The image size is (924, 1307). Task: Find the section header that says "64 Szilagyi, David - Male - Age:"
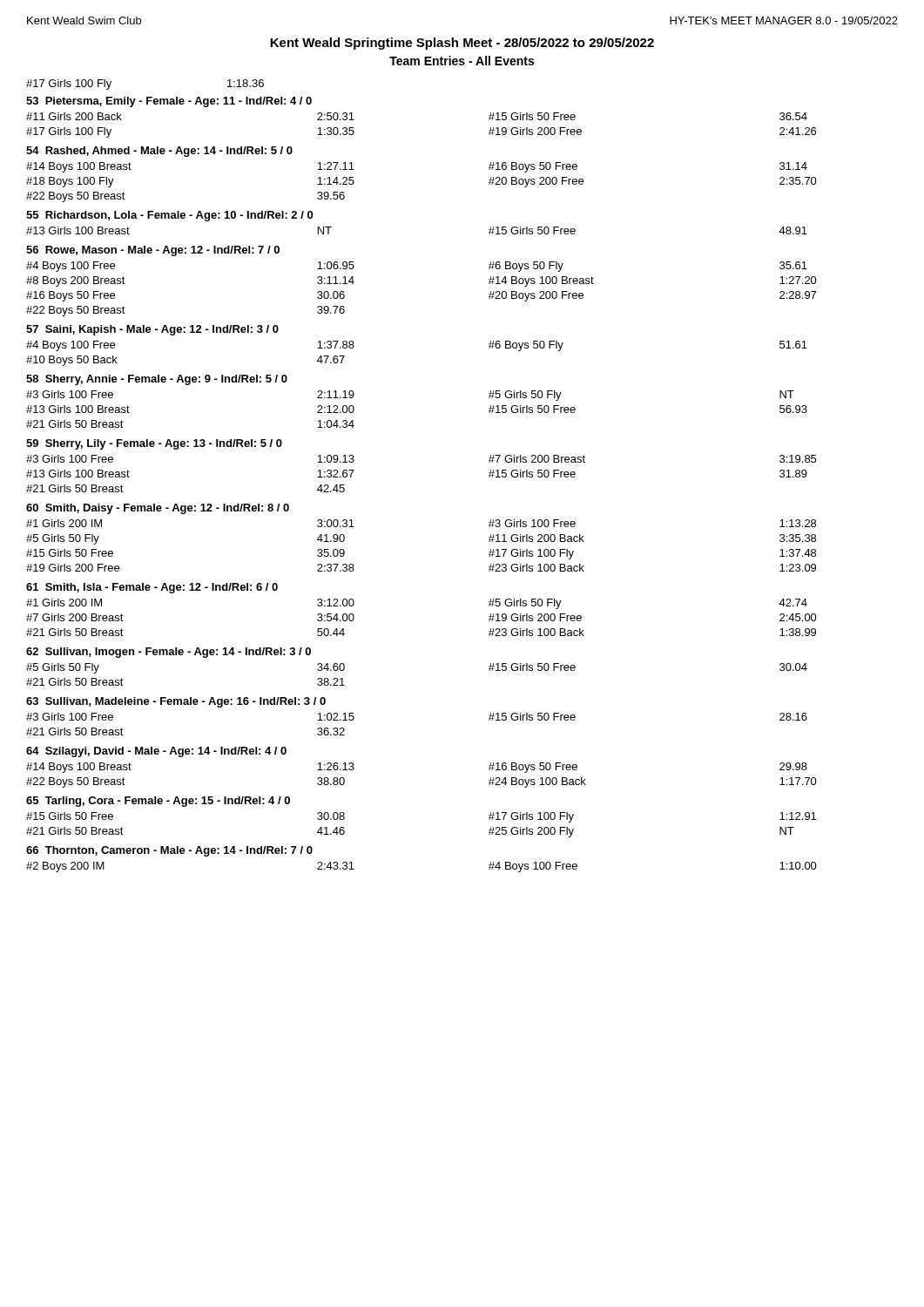(156, 751)
